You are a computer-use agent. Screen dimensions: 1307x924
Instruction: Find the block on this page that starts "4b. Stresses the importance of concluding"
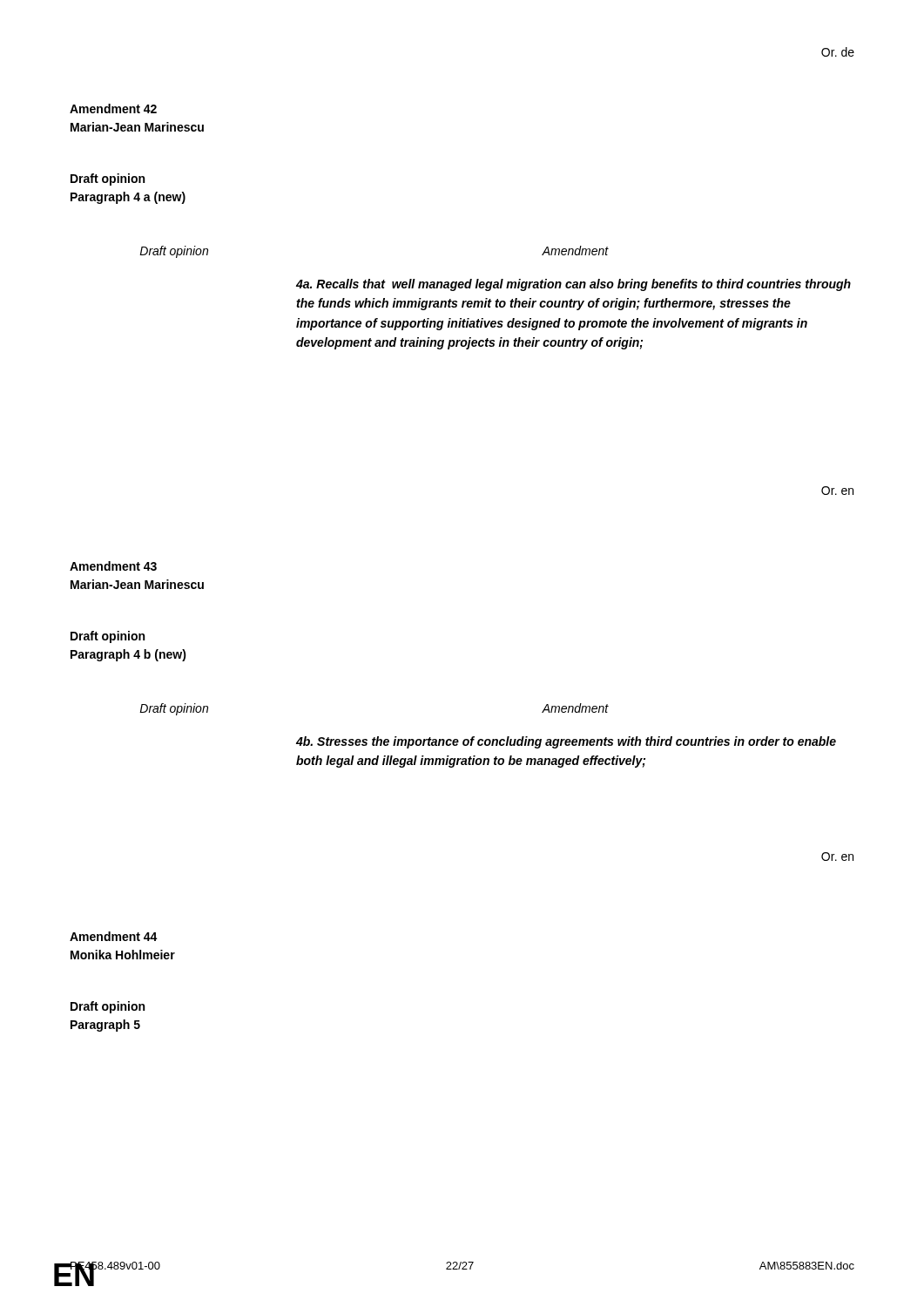pyautogui.click(x=462, y=751)
